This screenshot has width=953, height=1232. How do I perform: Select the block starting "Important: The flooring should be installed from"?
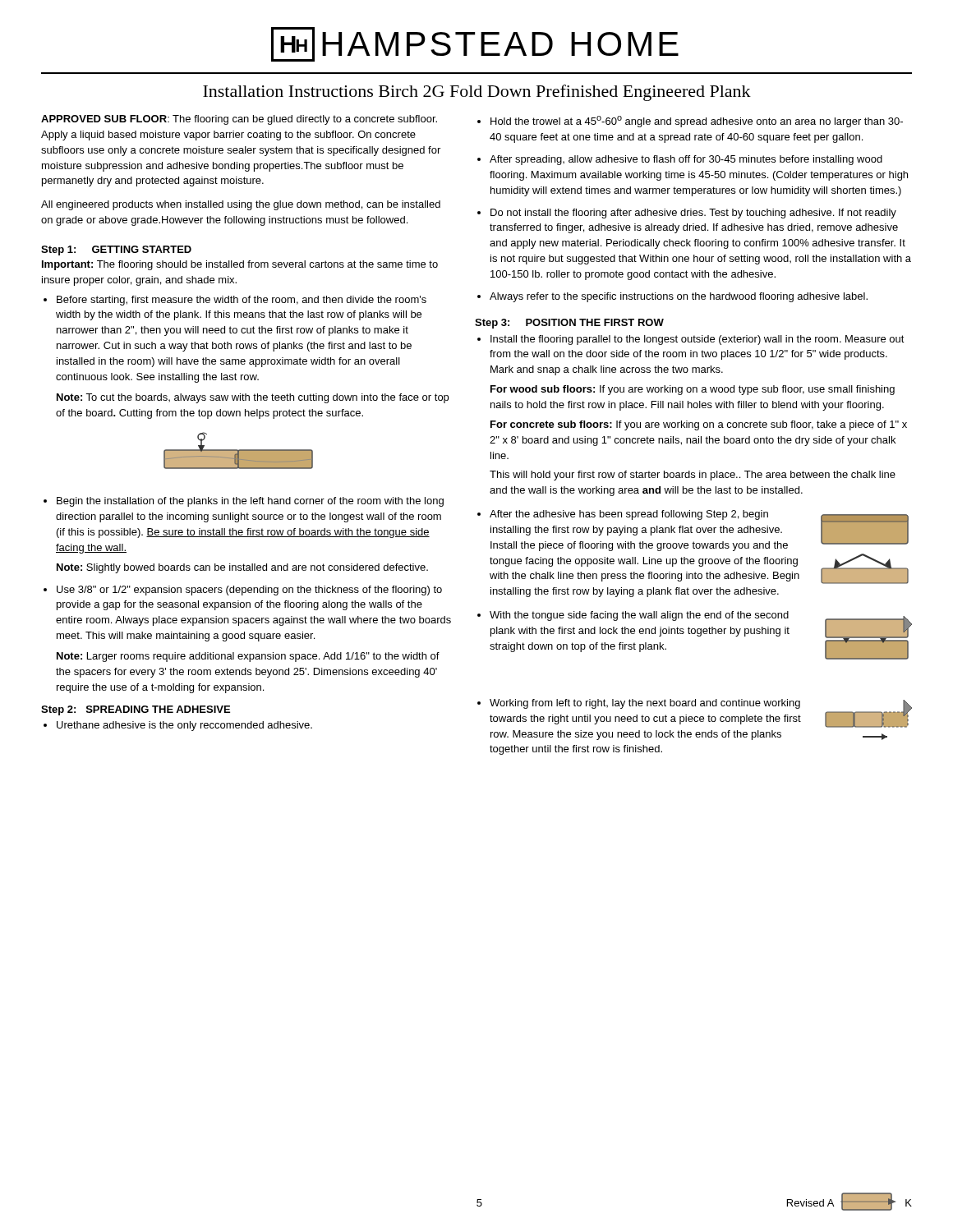point(240,272)
